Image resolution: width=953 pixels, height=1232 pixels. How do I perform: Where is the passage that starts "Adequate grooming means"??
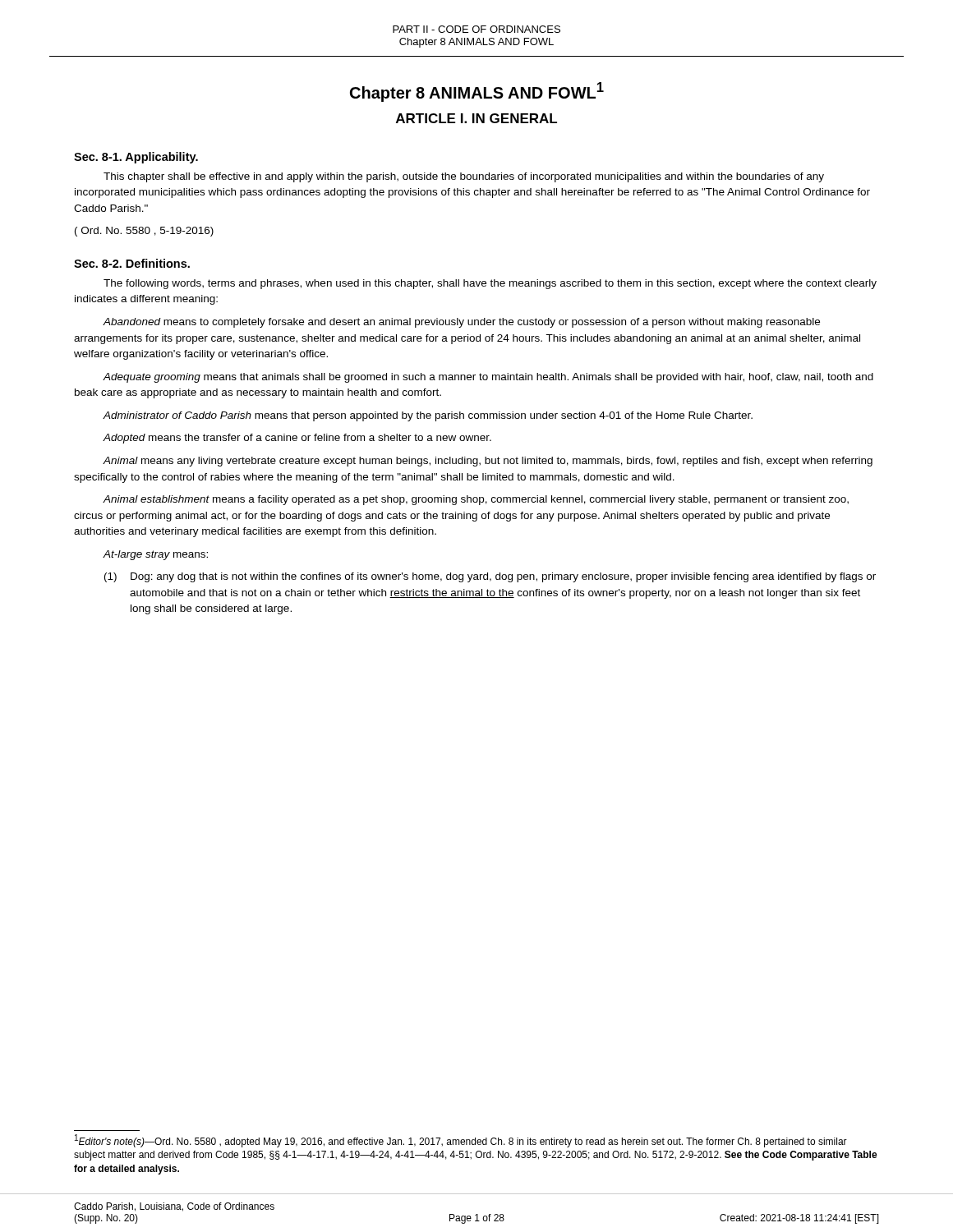click(x=474, y=384)
